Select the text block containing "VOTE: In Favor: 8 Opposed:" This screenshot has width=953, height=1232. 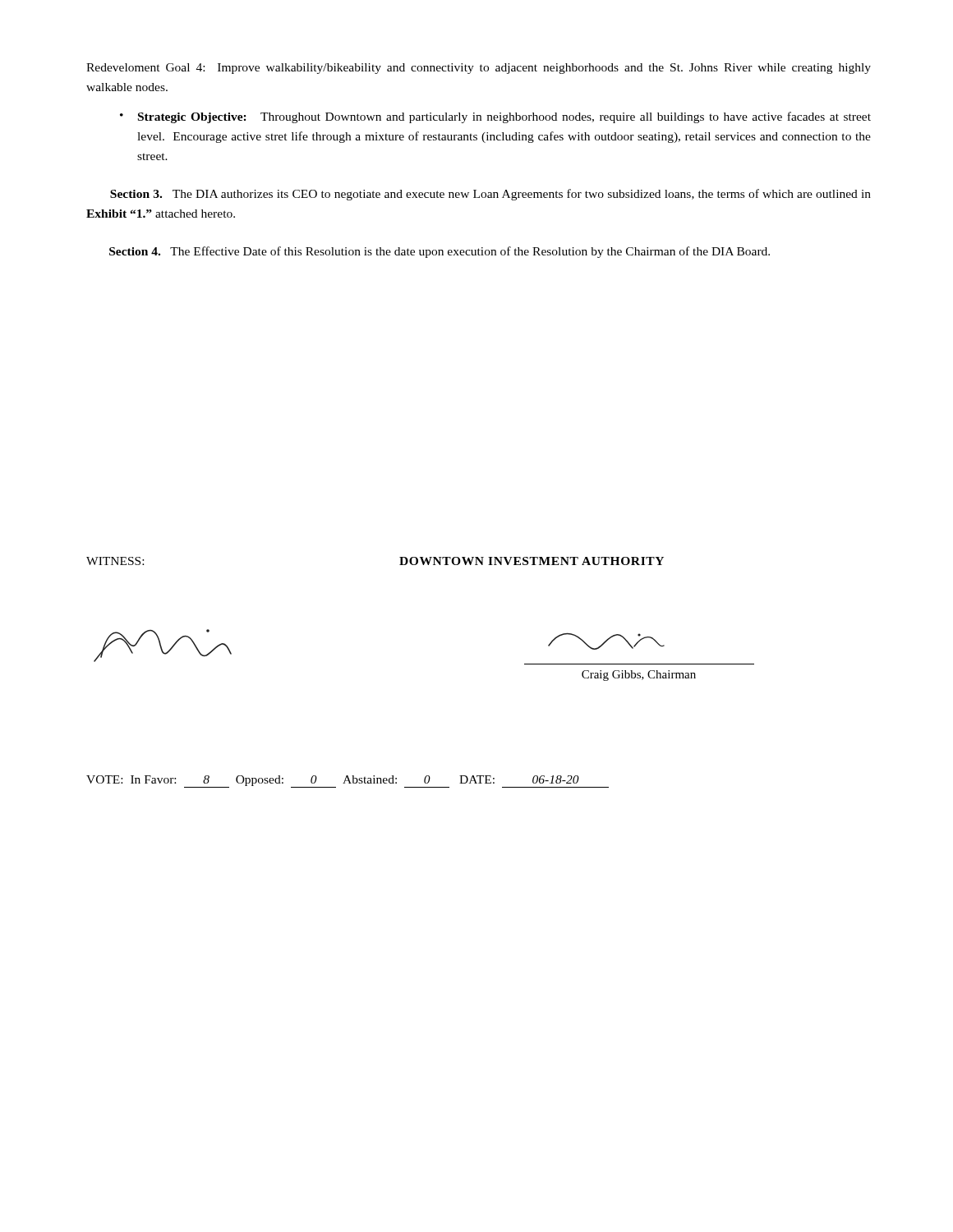pyautogui.click(x=348, y=780)
